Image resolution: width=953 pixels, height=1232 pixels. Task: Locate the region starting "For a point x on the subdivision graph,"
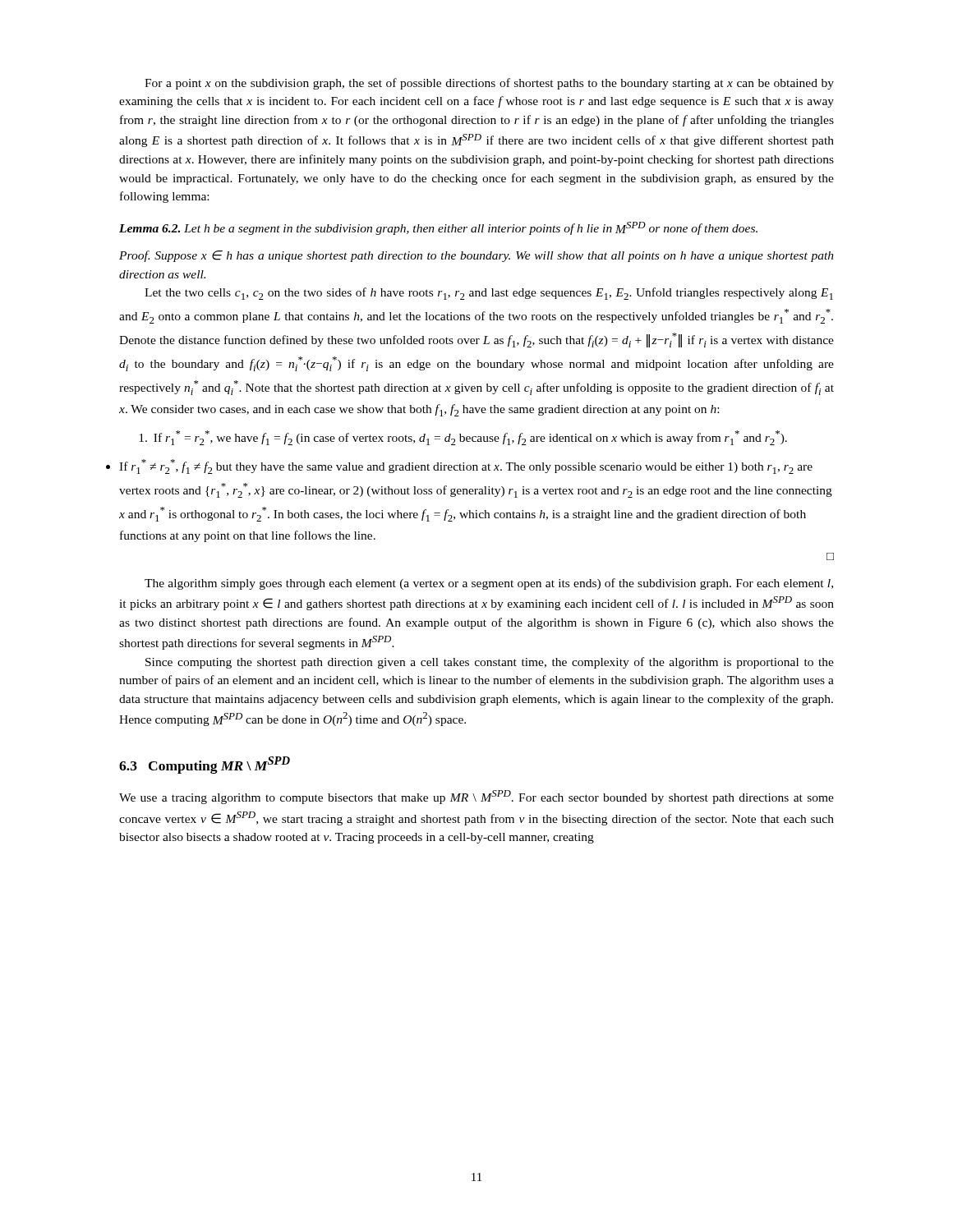[x=476, y=140]
